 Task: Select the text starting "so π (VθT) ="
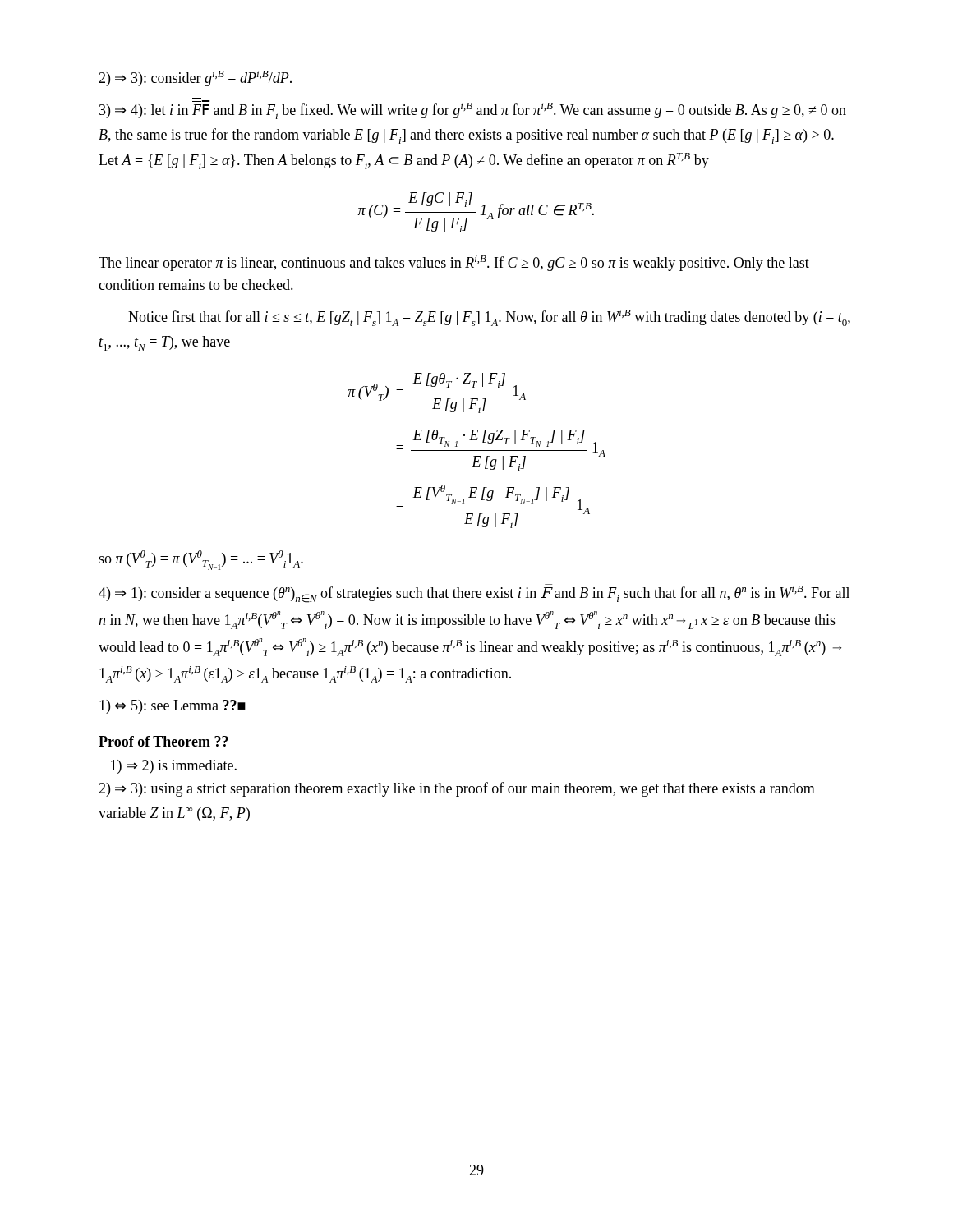pos(476,632)
